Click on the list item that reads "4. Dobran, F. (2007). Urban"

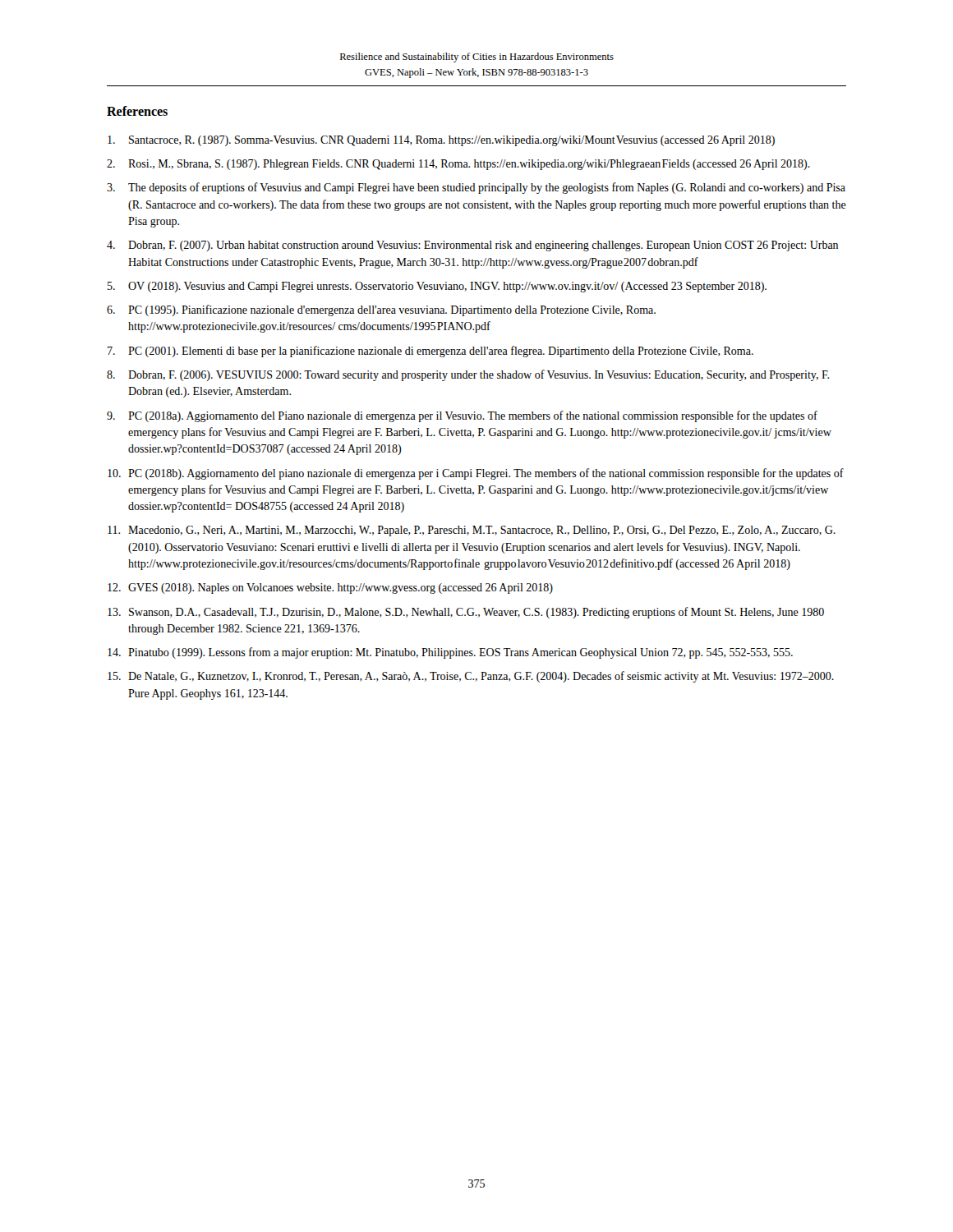(x=476, y=254)
